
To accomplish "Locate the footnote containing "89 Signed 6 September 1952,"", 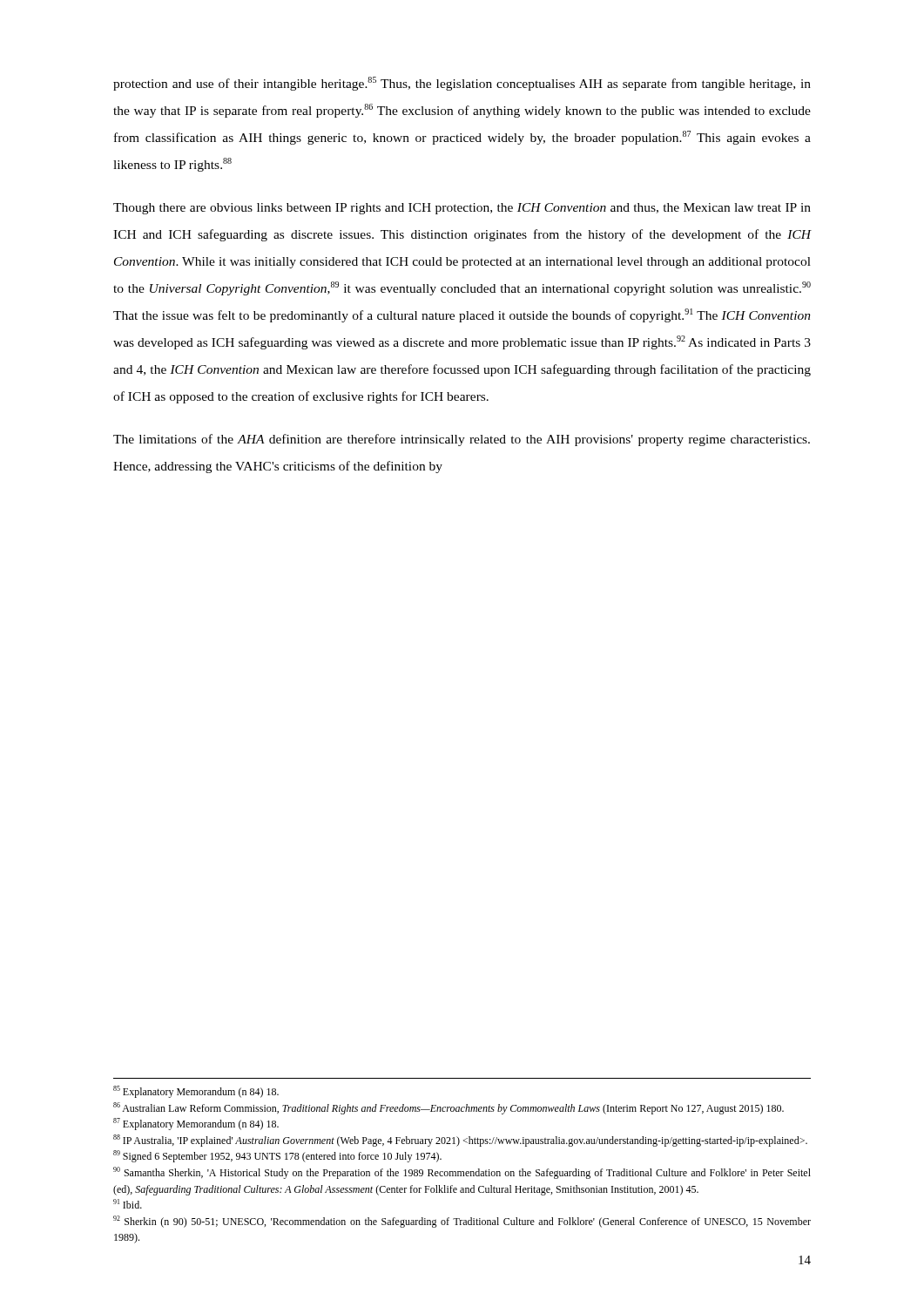I will (278, 1156).
